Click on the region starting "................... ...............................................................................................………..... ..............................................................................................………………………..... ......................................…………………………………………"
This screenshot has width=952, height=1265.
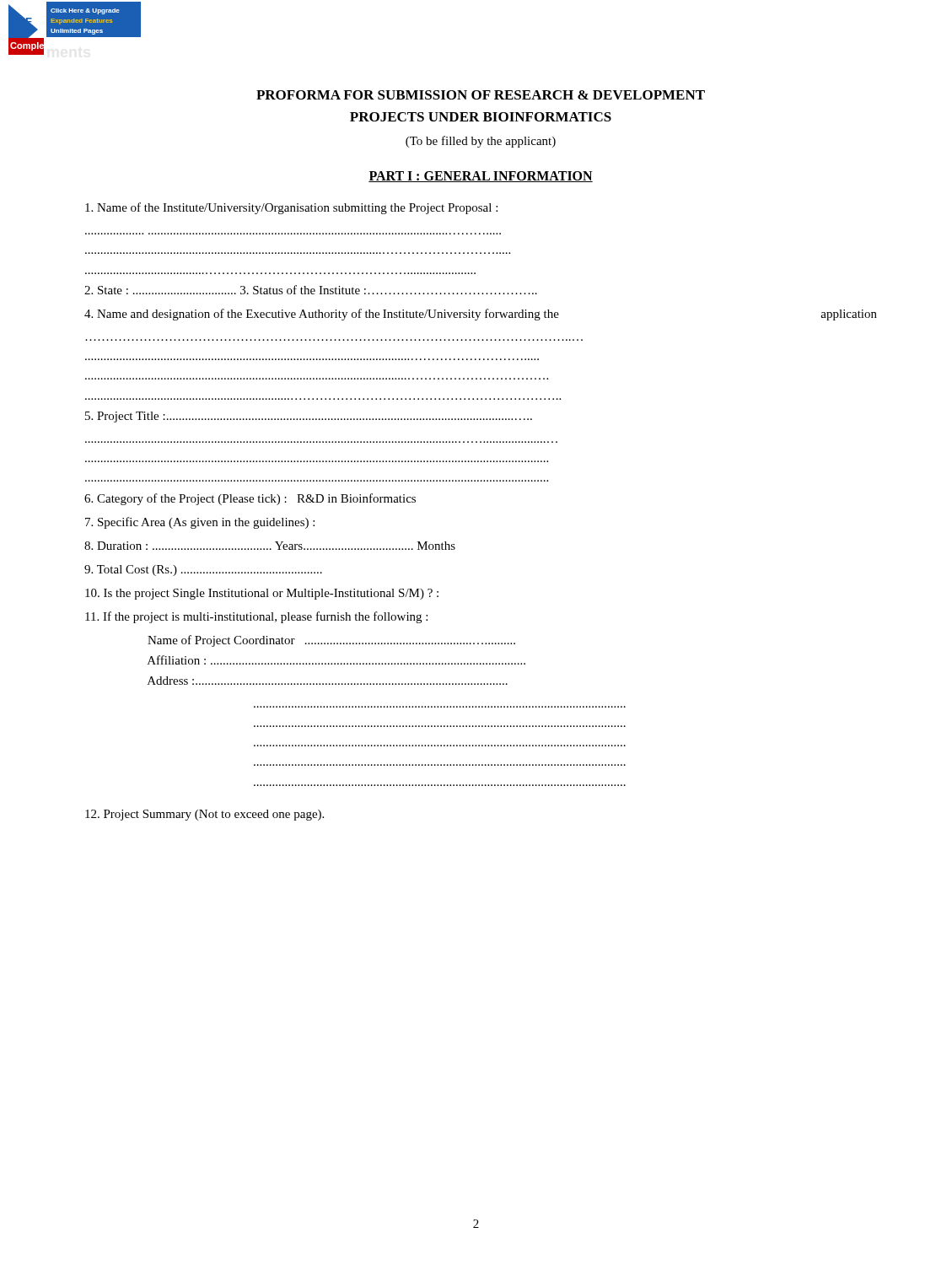298,250
